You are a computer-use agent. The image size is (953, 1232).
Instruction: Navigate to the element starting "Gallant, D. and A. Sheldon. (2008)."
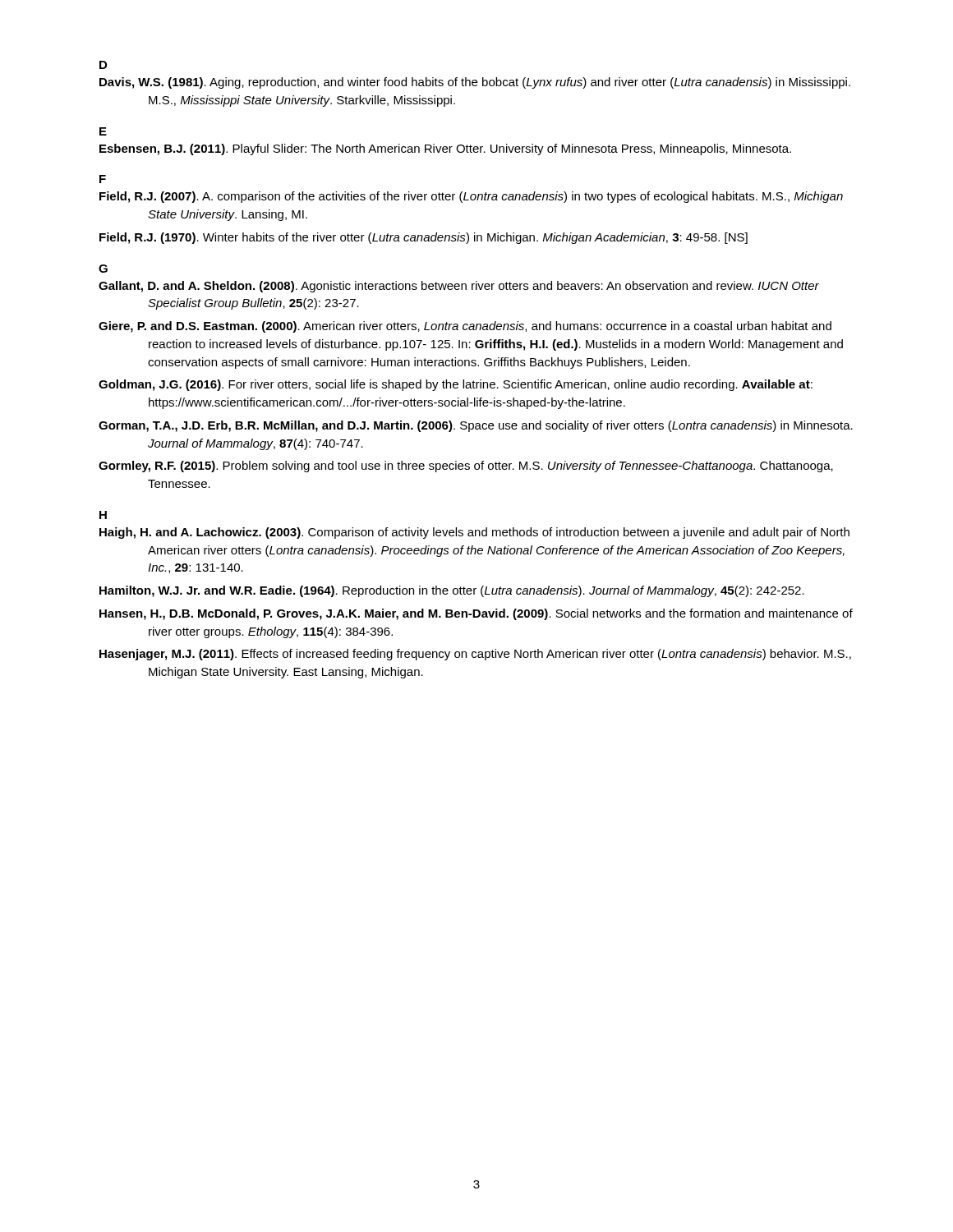(x=459, y=294)
